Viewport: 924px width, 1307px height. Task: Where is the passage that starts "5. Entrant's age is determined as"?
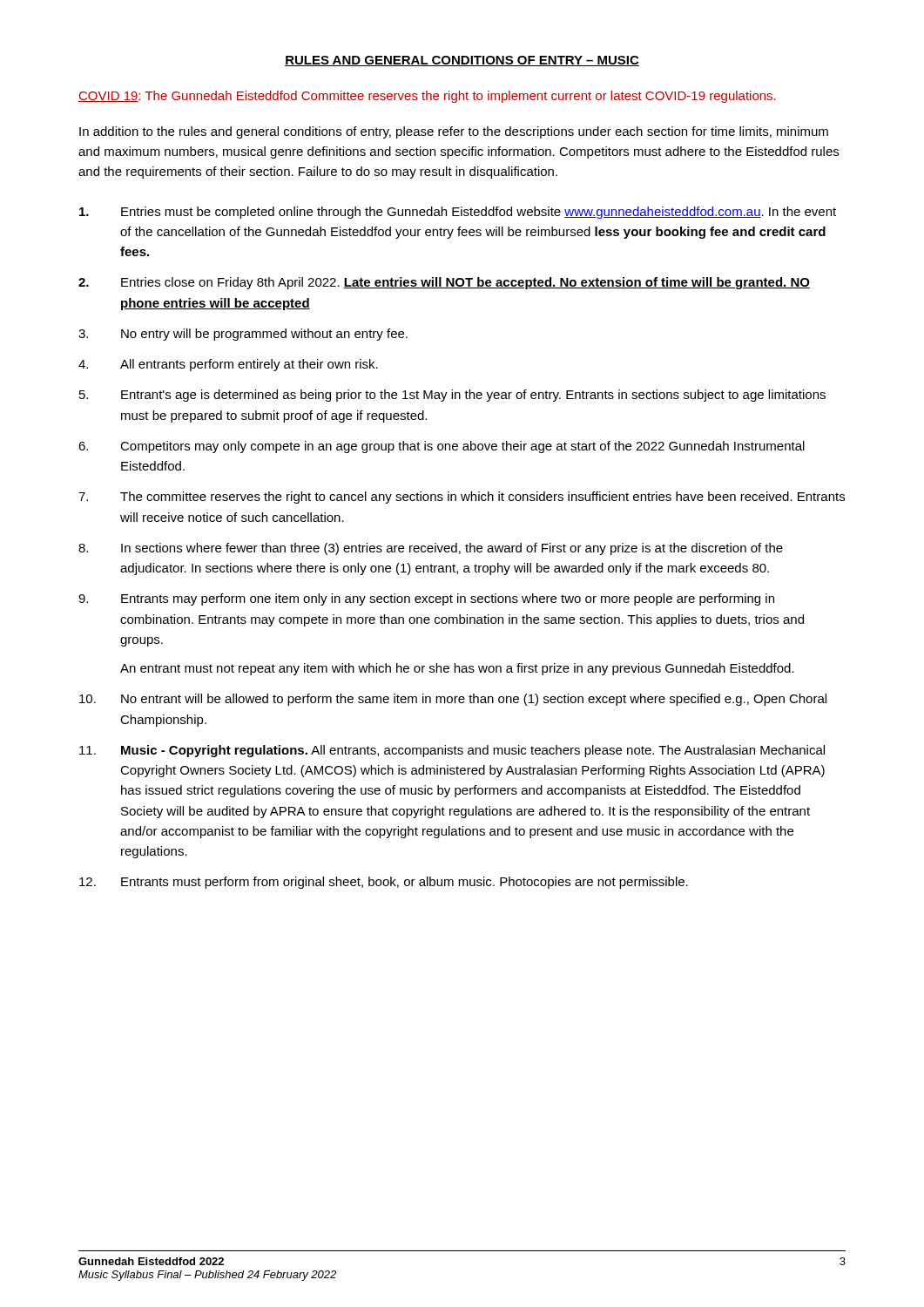[462, 405]
